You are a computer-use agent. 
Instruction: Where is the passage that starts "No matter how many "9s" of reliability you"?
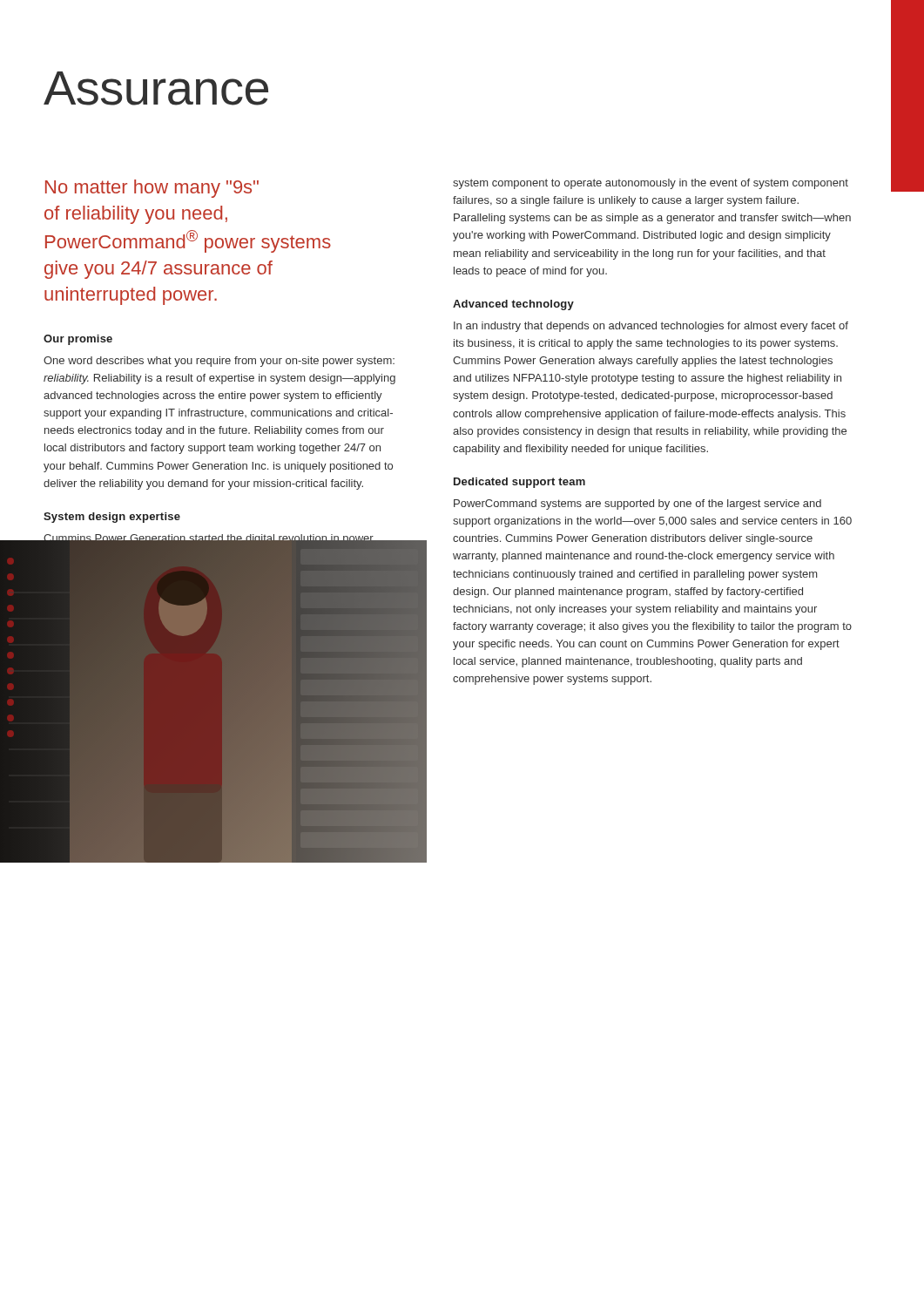pos(222,241)
